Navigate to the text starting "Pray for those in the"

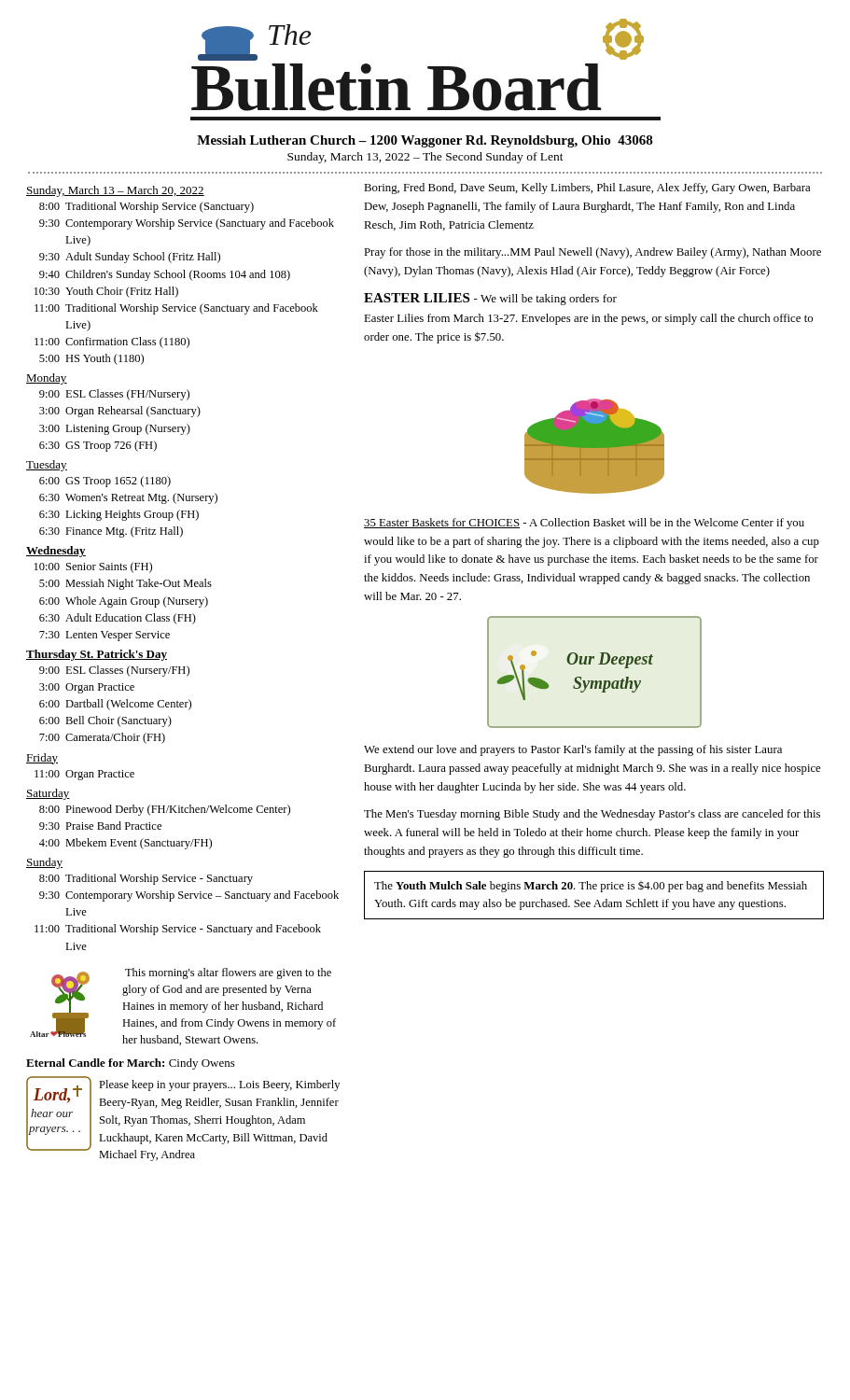(593, 262)
